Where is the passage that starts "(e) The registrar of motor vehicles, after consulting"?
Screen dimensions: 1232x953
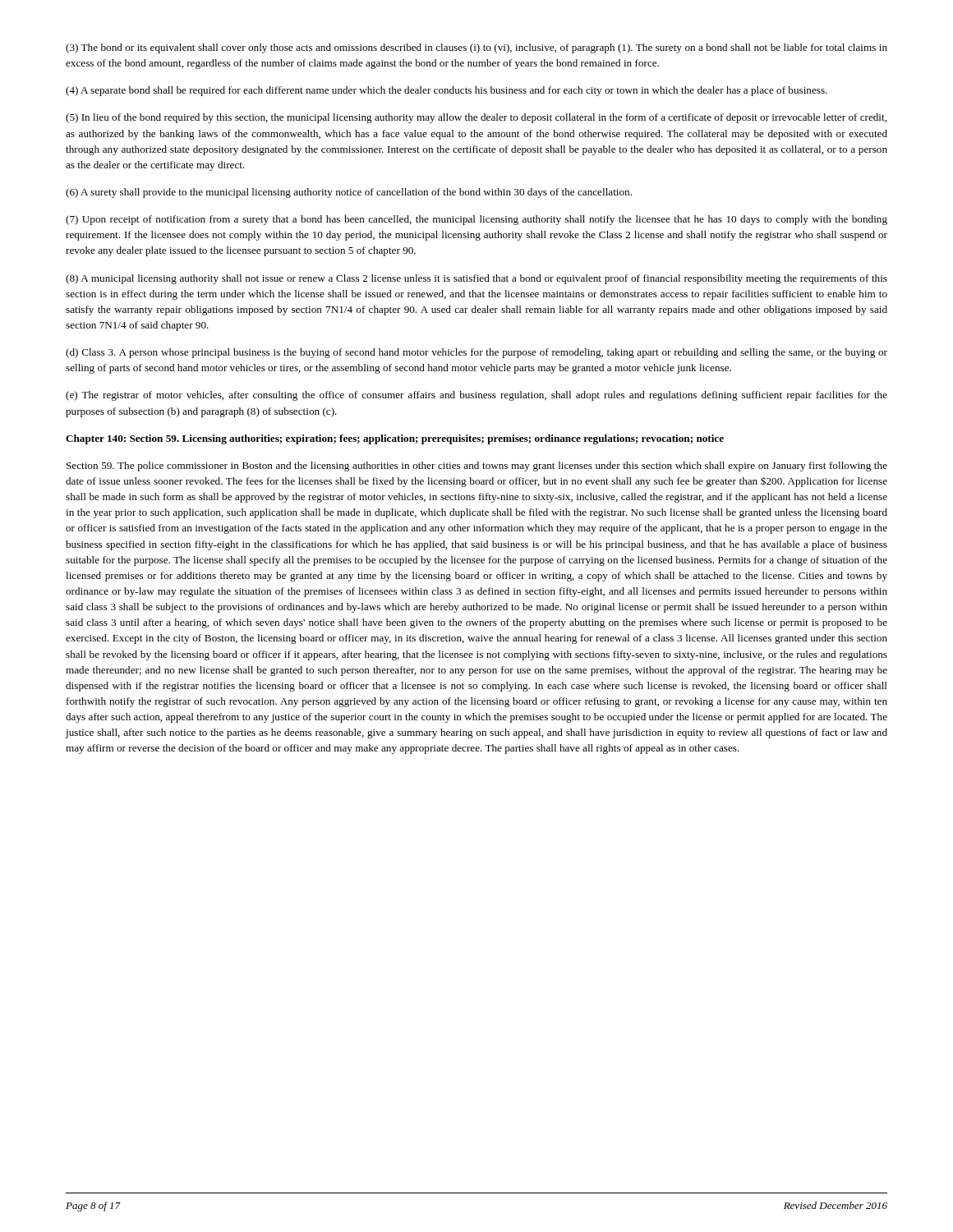point(476,403)
